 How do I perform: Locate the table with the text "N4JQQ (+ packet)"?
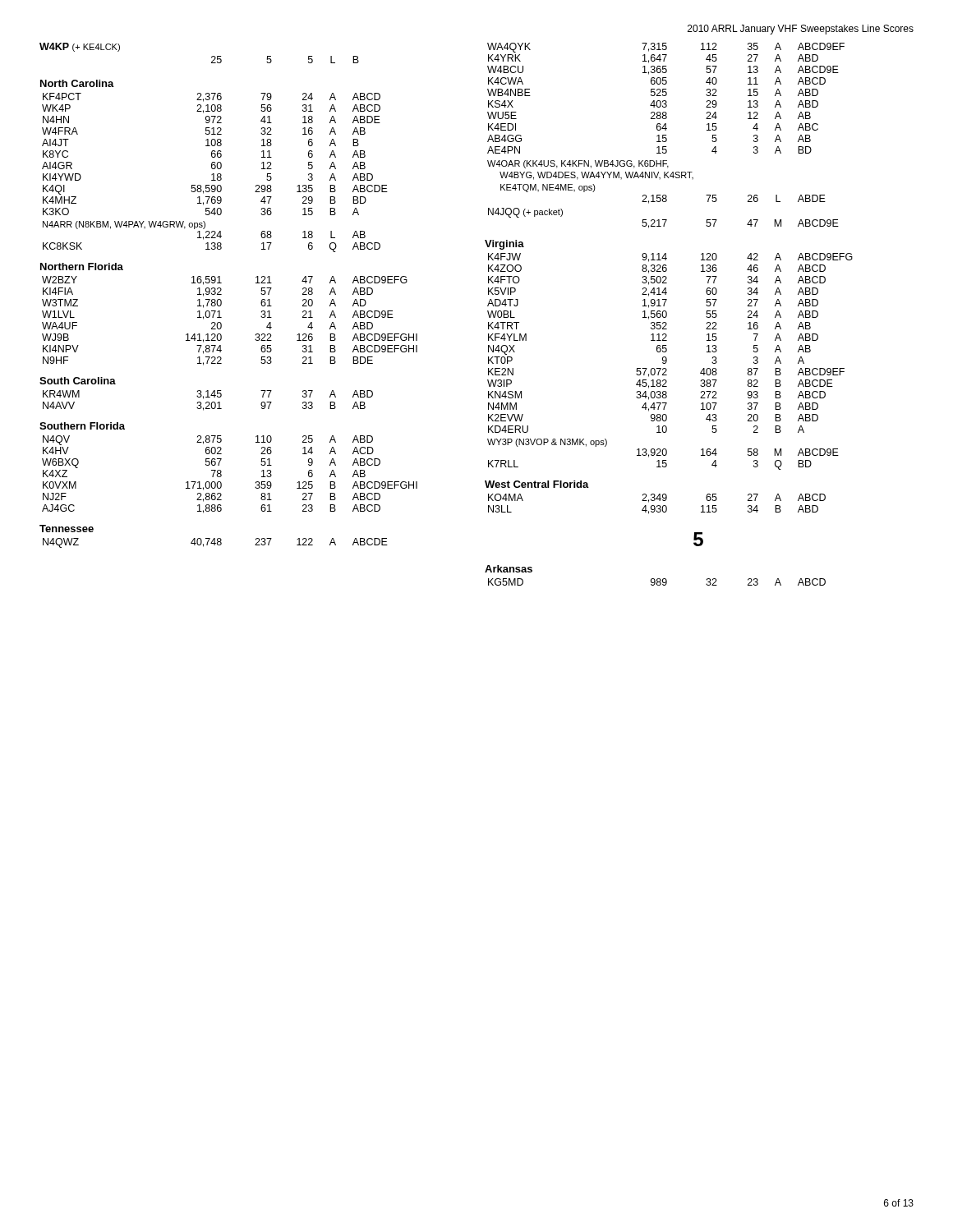(x=698, y=135)
